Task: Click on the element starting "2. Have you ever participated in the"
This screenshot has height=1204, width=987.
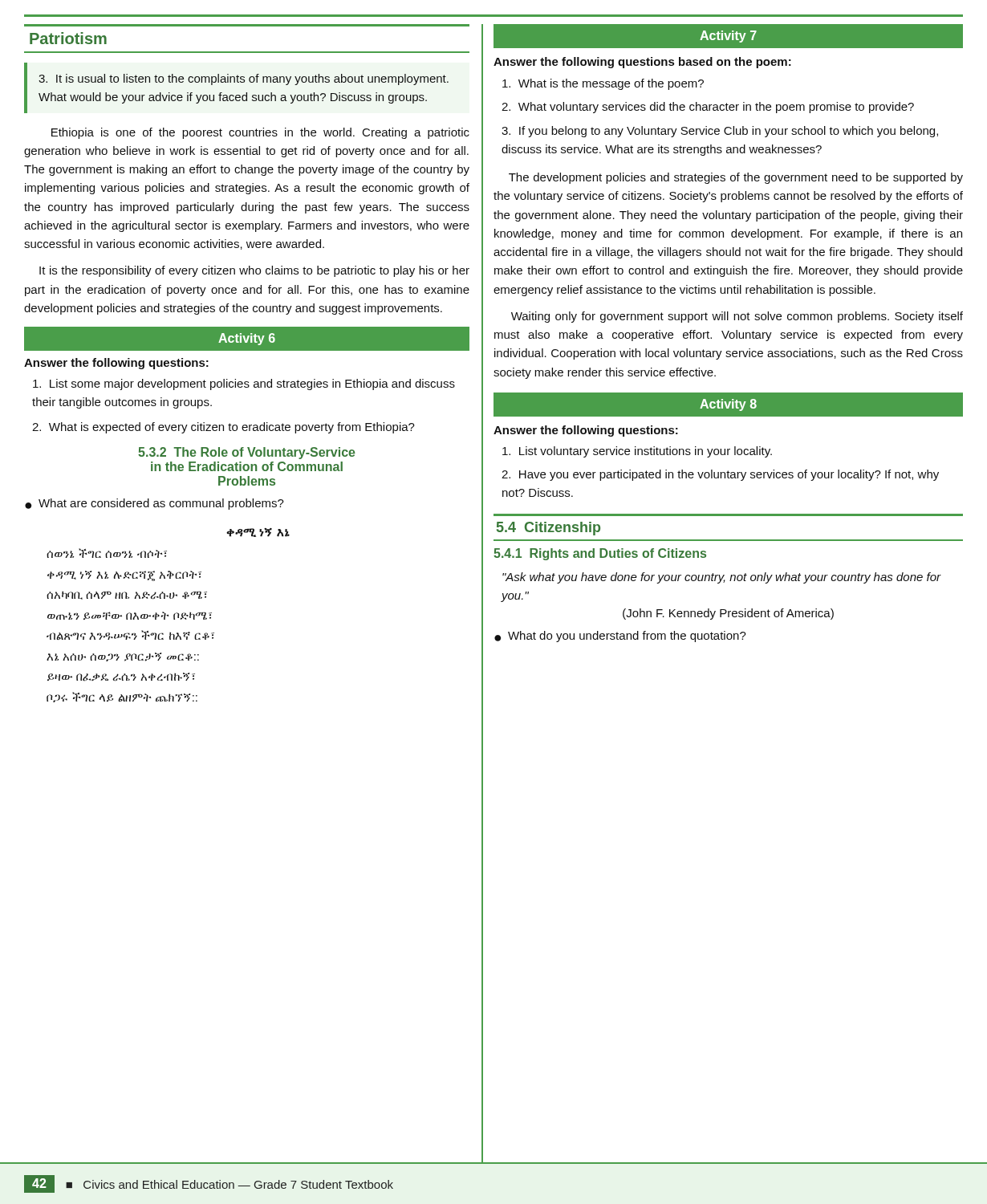Action: point(720,483)
